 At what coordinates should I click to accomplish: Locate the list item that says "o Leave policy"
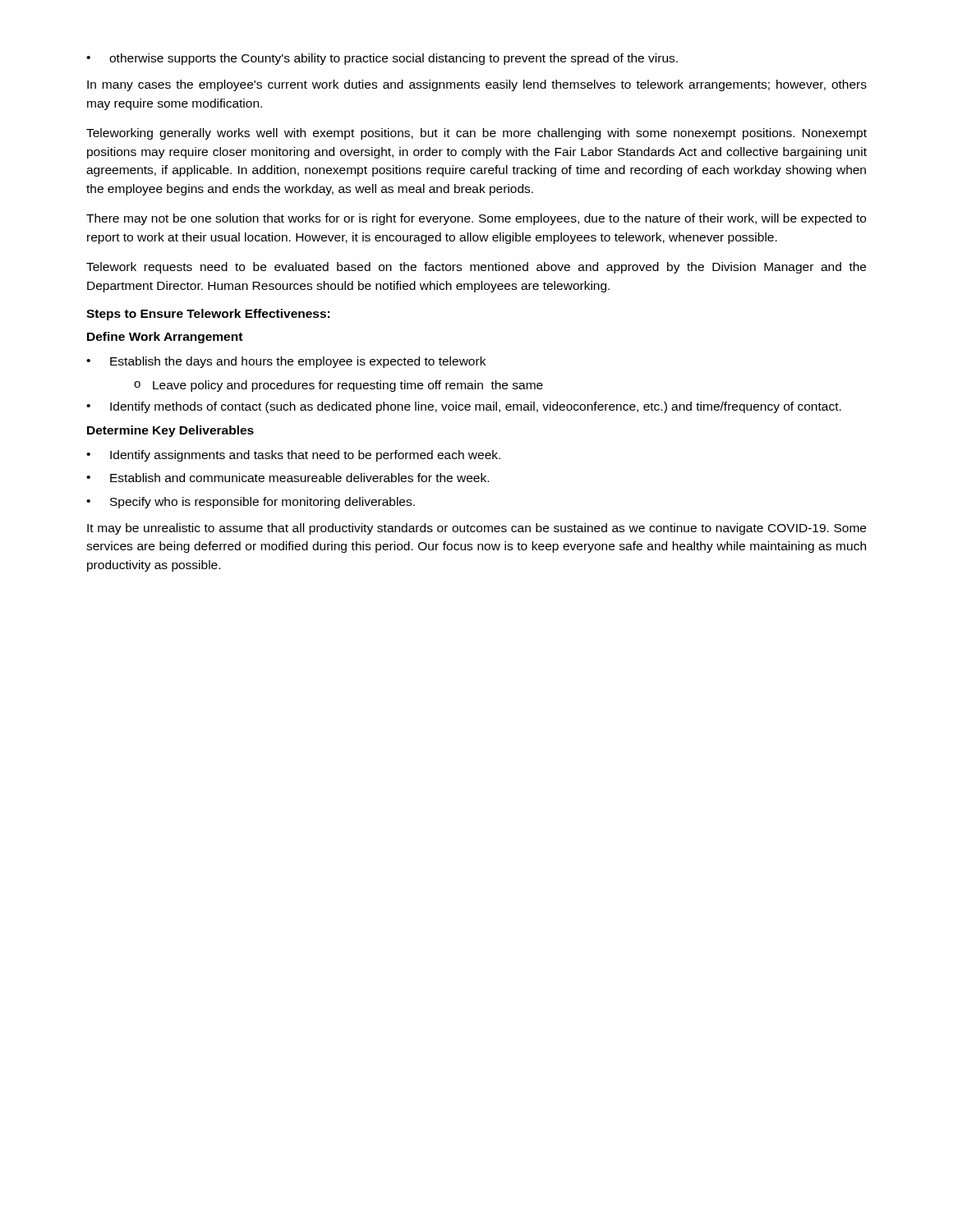500,385
